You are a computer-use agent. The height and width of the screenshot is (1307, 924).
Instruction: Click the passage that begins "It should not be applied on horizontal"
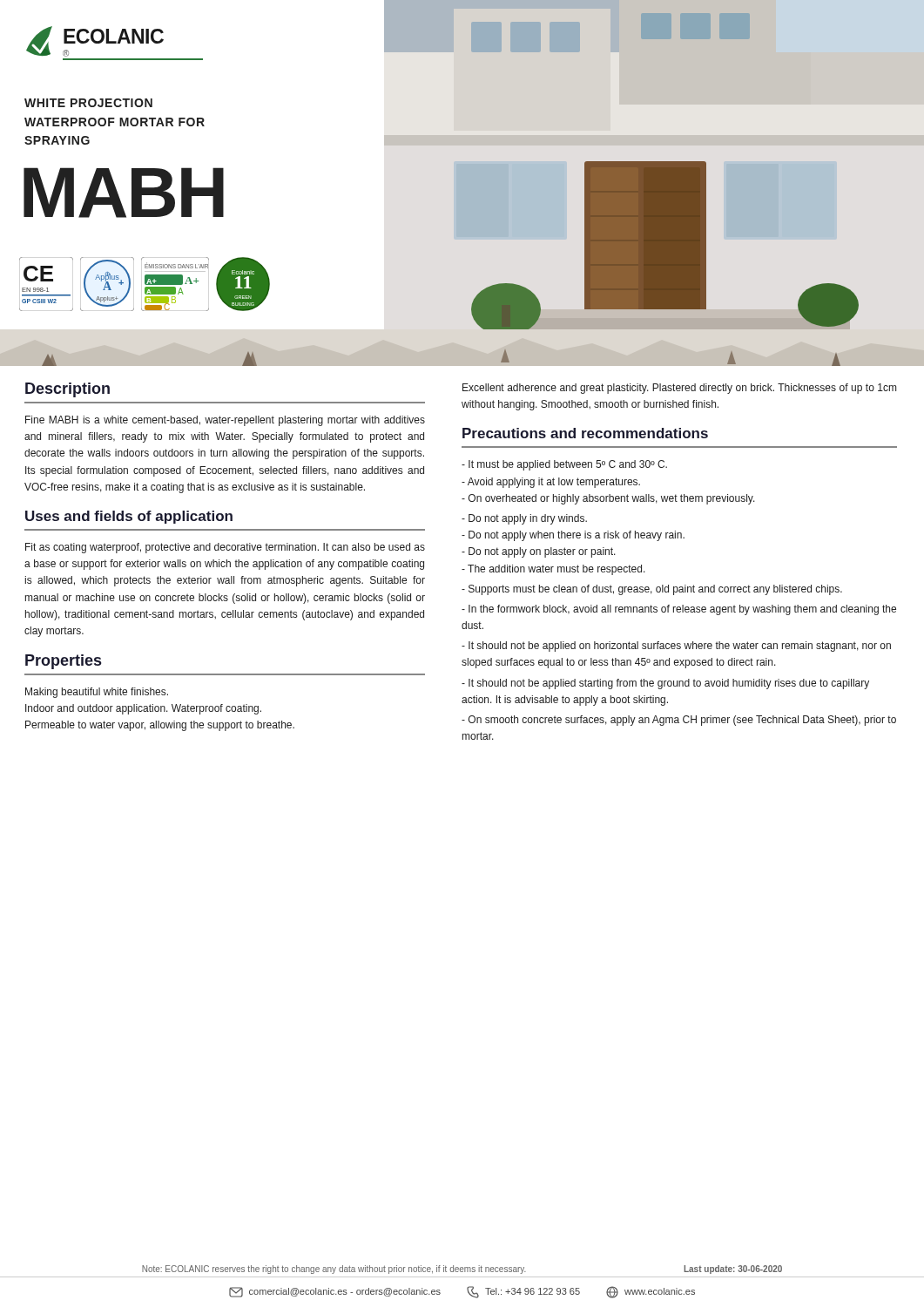click(677, 654)
